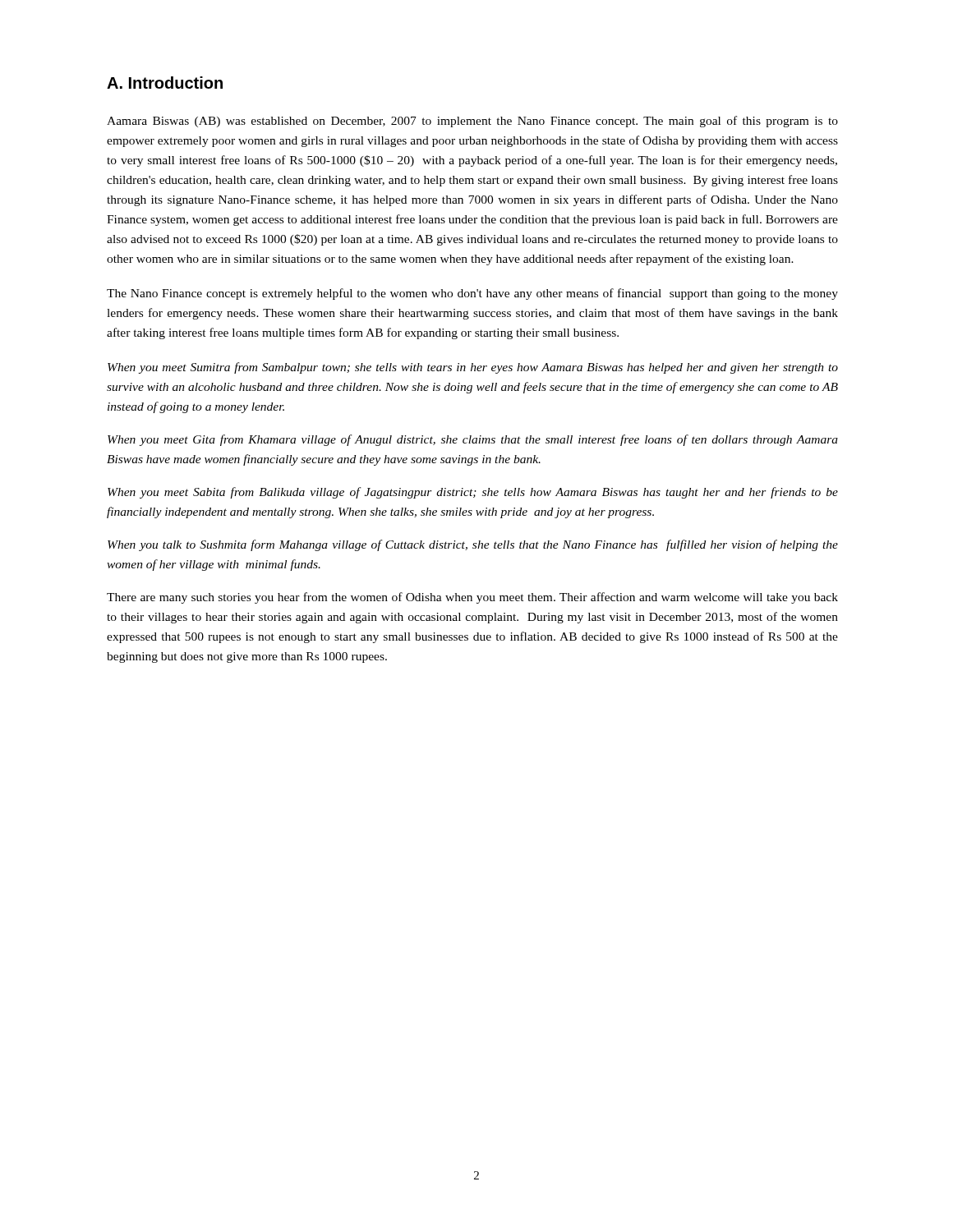Image resolution: width=953 pixels, height=1232 pixels.
Task: Point to the text starting "A. Introduction"
Action: point(165,83)
